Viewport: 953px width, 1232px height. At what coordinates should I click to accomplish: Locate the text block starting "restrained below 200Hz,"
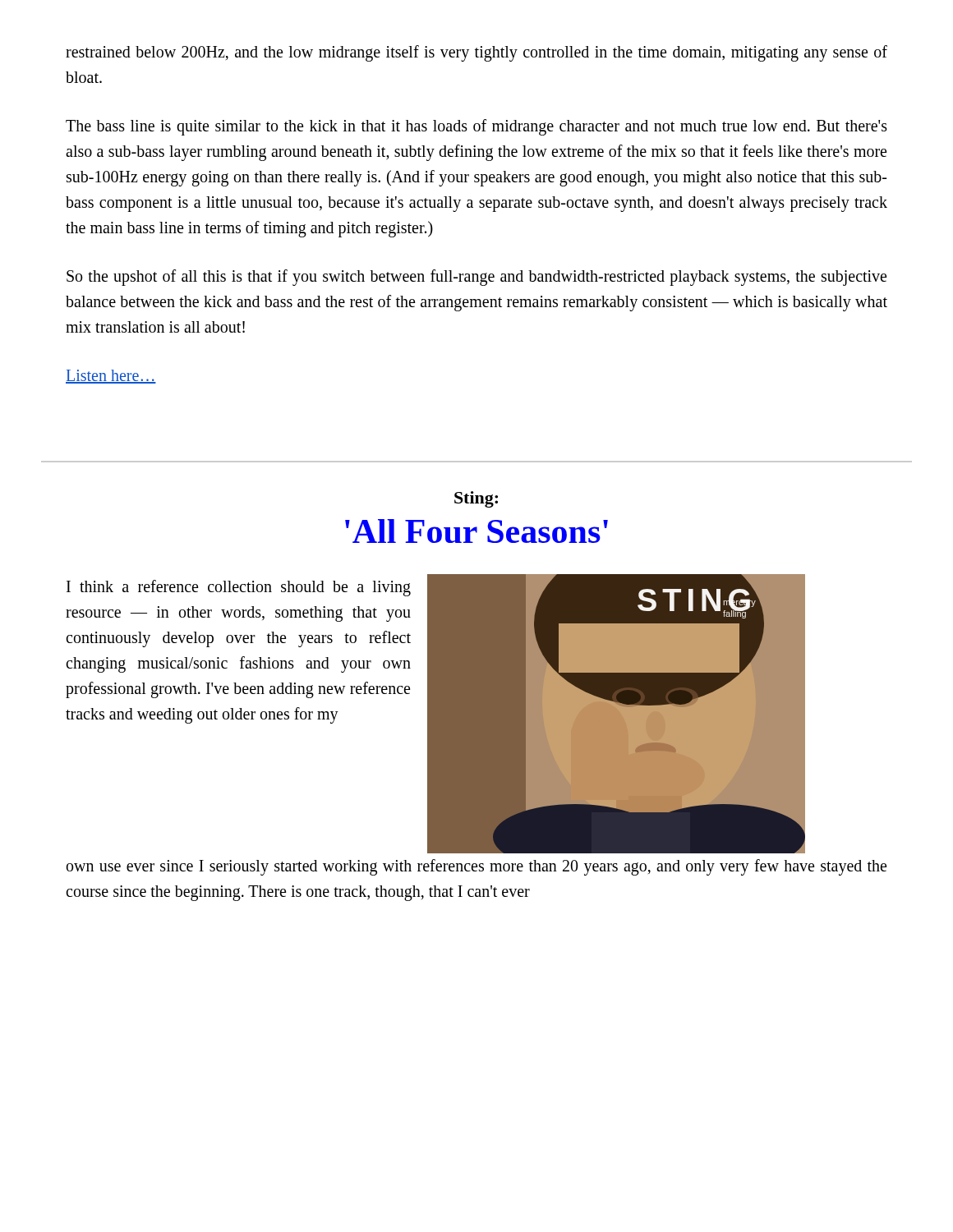(476, 65)
